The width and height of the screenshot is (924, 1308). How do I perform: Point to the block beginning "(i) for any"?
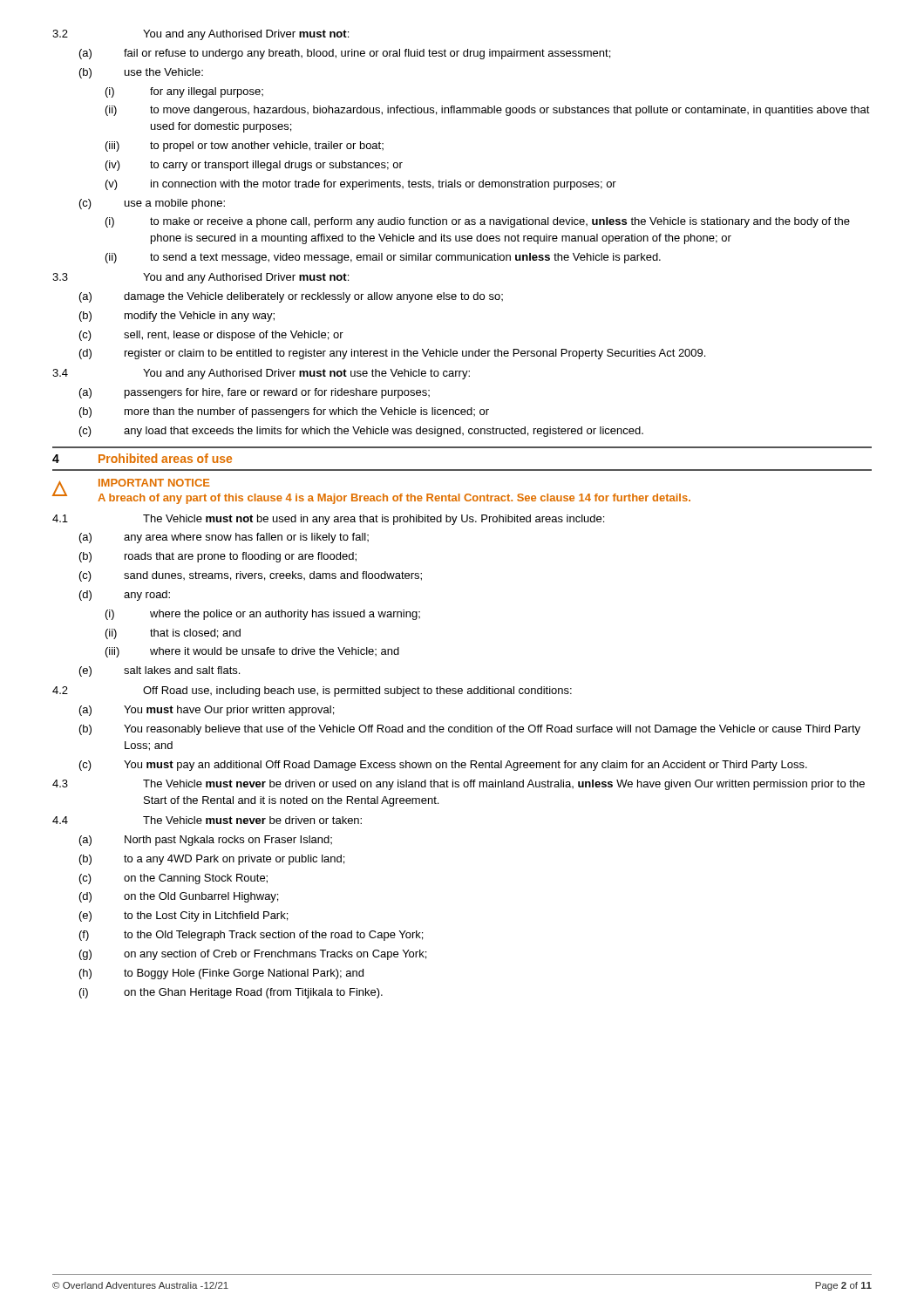(184, 92)
